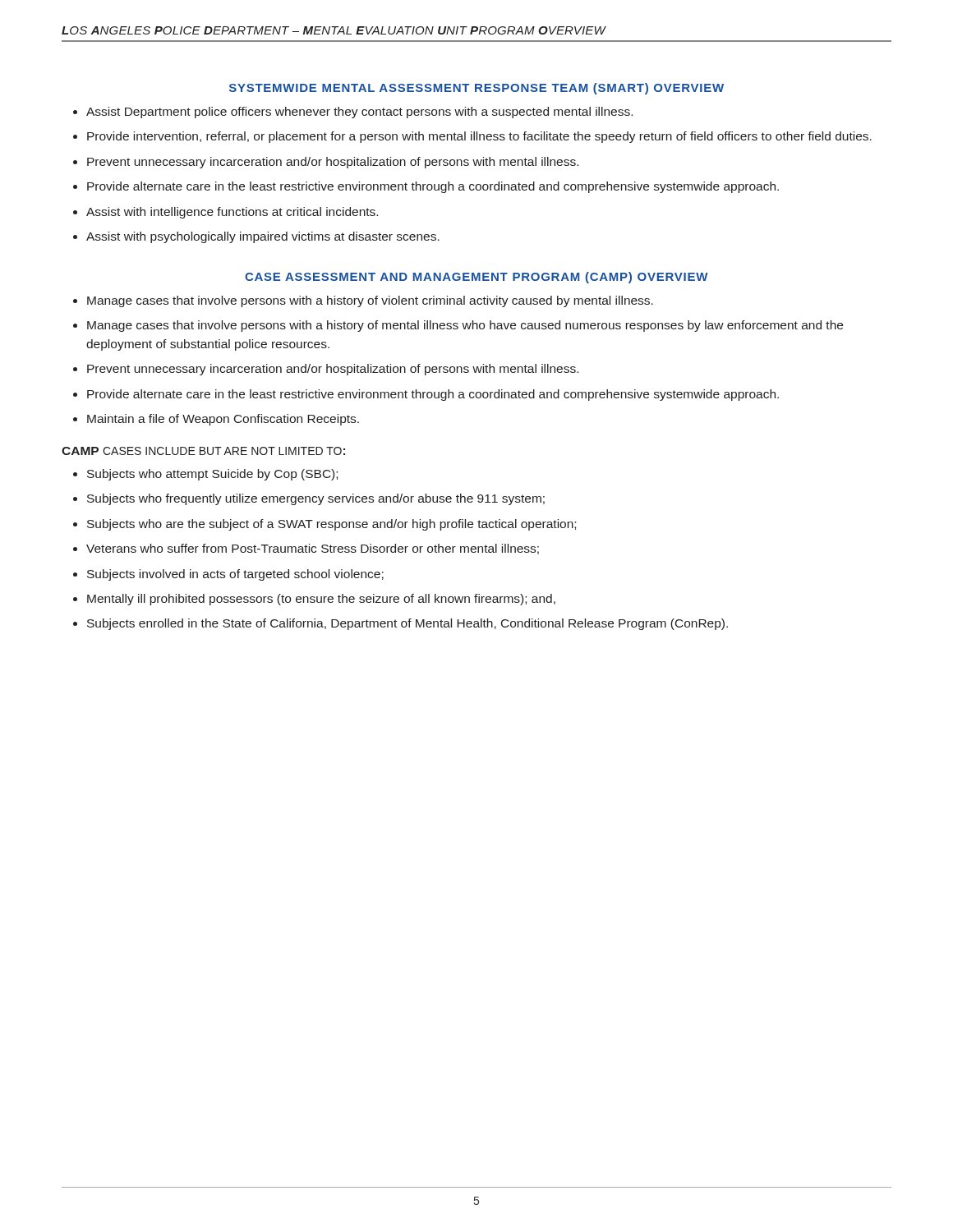Navigate to the passage starting "Subjects enrolled in the State of"
The width and height of the screenshot is (953, 1232).
[476, 624]
